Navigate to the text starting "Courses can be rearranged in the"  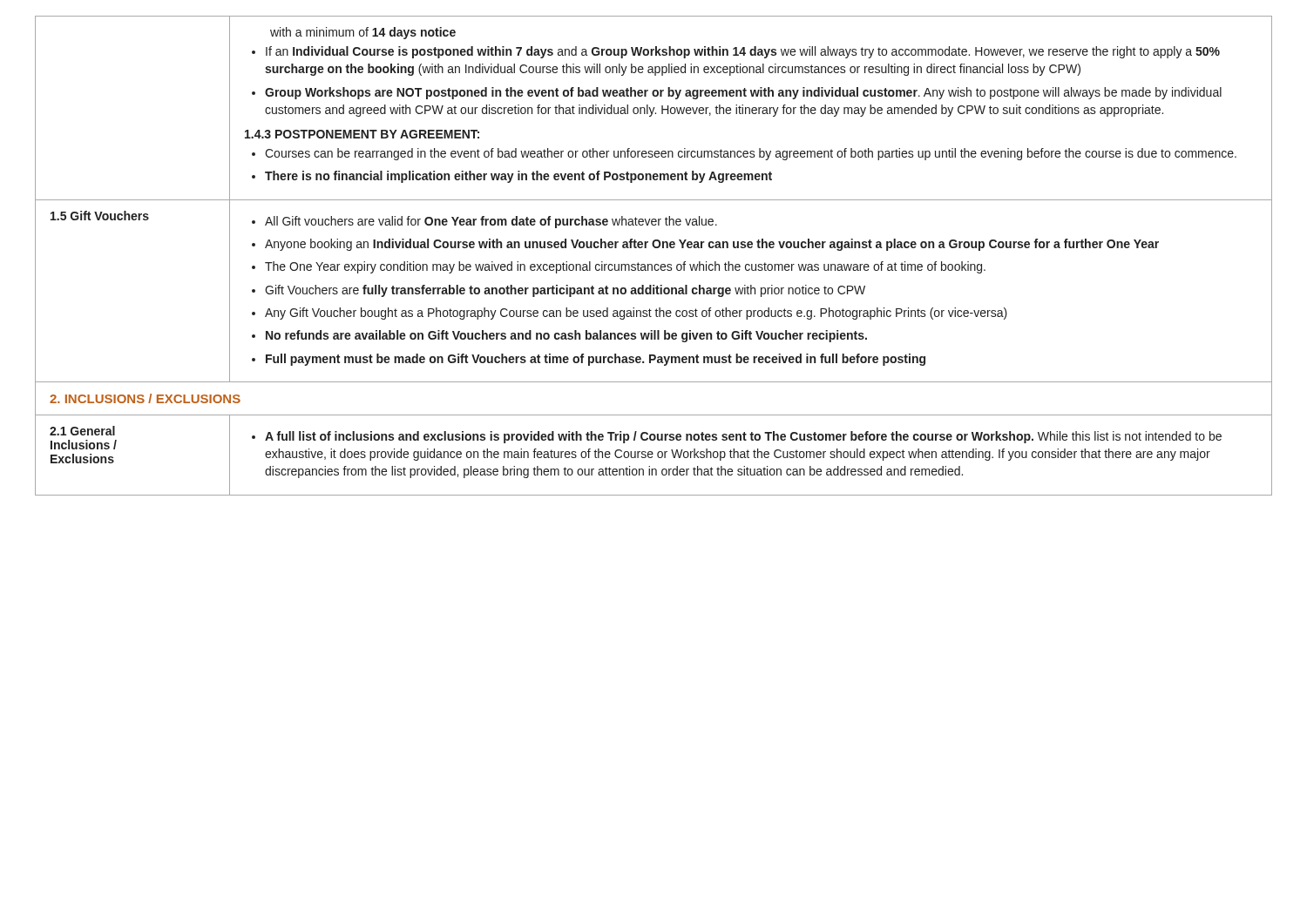click(x=751, y=153)
